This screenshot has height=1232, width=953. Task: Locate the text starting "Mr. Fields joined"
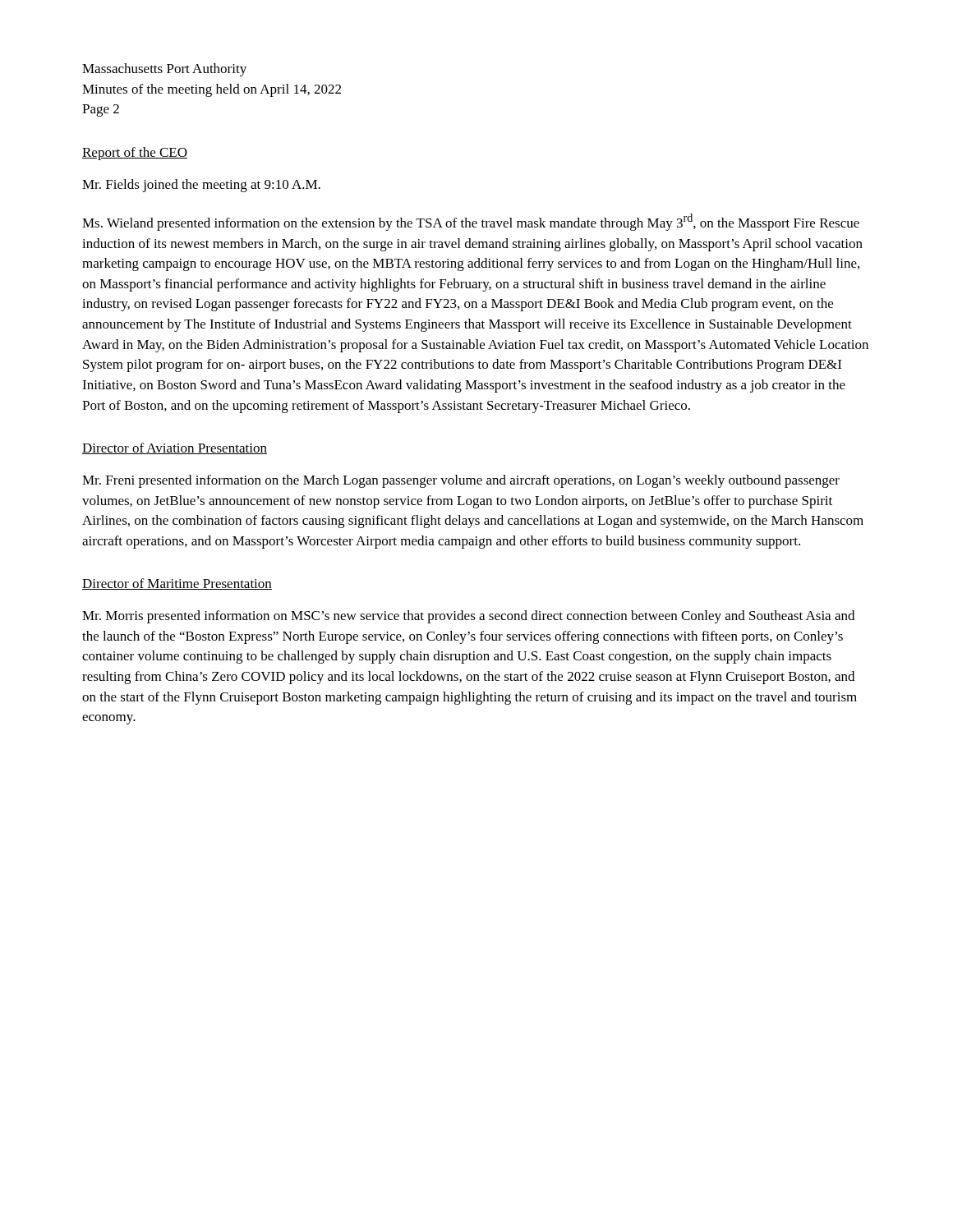point(202,184)
